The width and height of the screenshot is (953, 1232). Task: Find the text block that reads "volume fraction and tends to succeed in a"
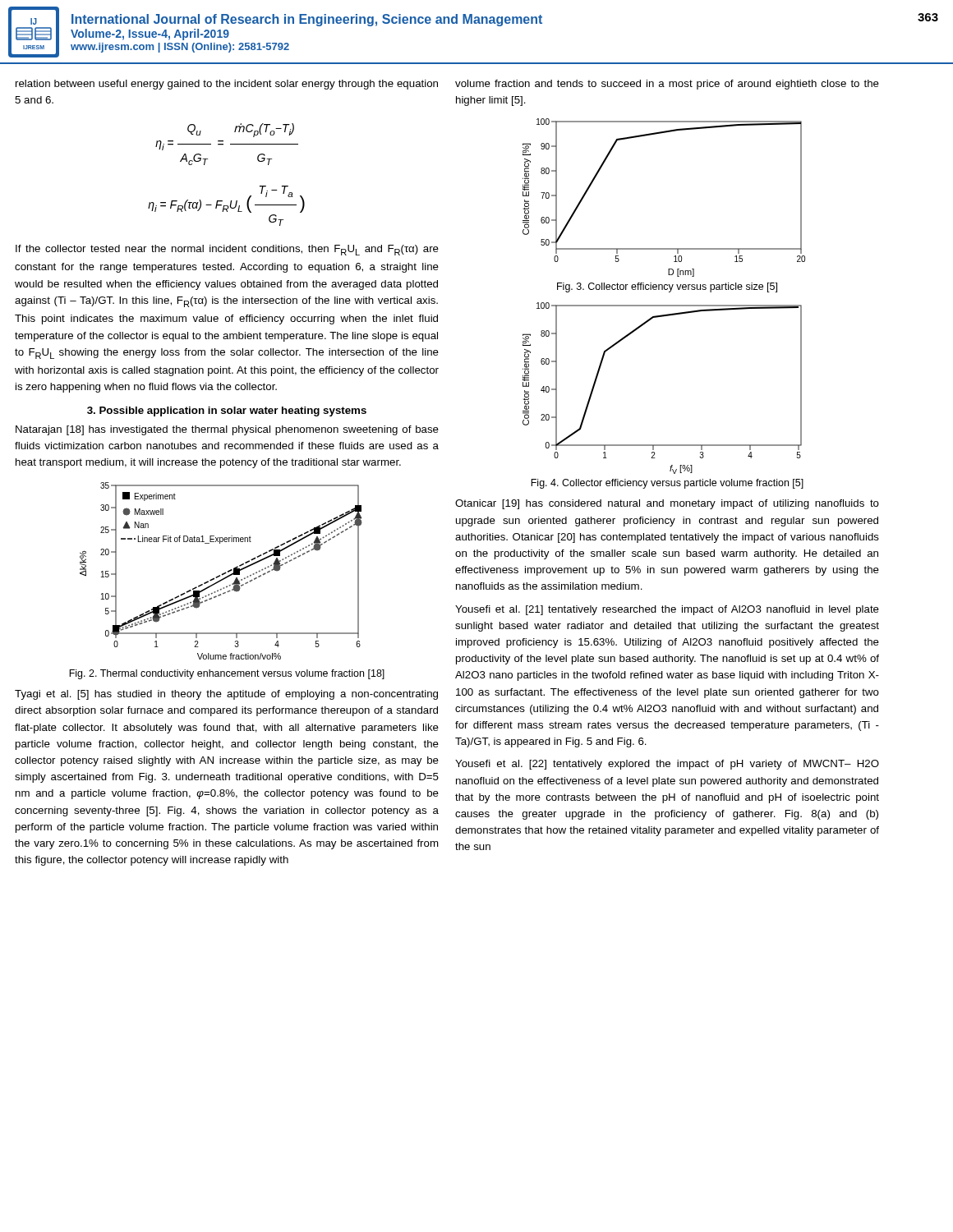[667, 92]
